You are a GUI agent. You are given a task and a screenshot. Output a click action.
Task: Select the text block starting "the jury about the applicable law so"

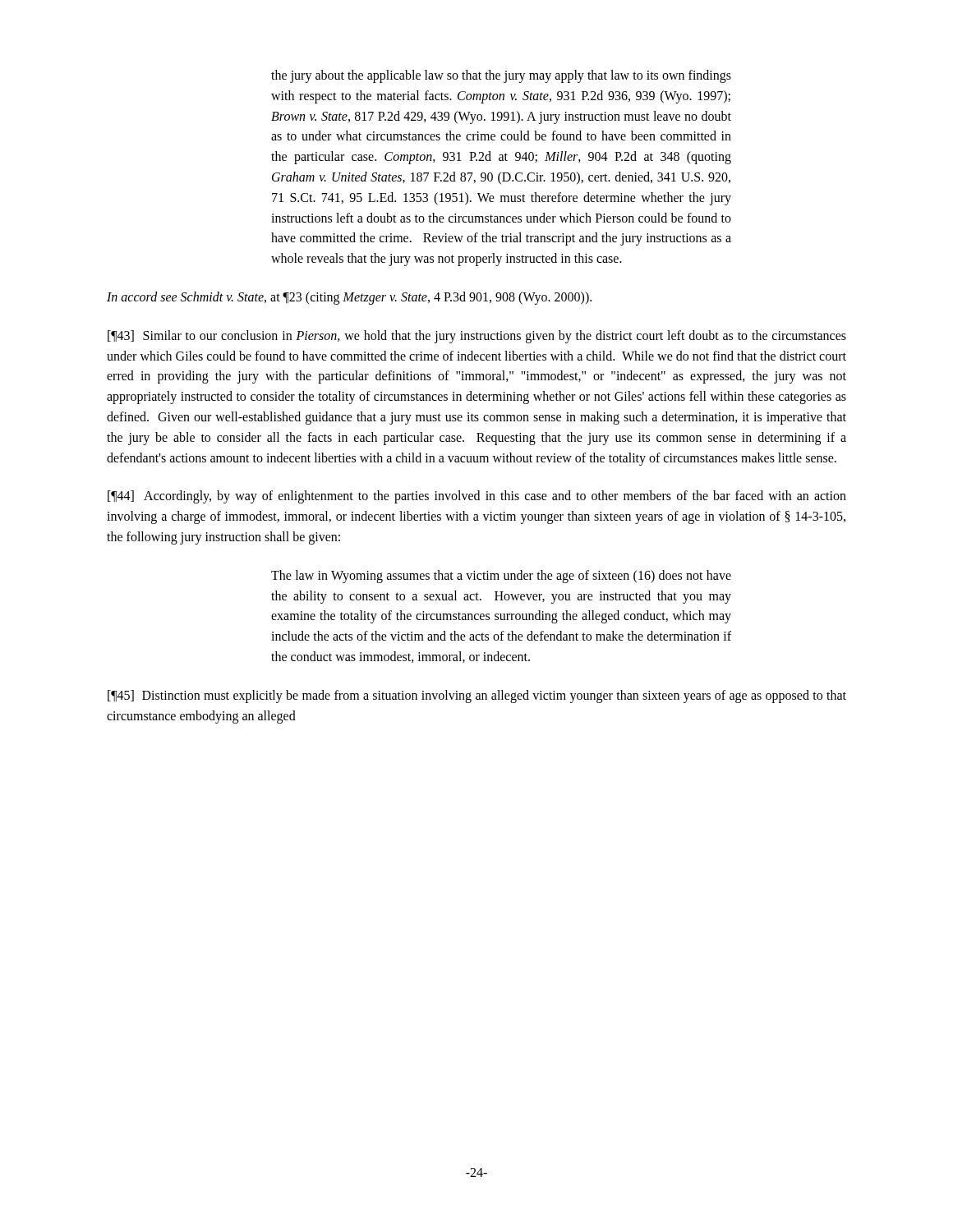click(x=501, y=167)
